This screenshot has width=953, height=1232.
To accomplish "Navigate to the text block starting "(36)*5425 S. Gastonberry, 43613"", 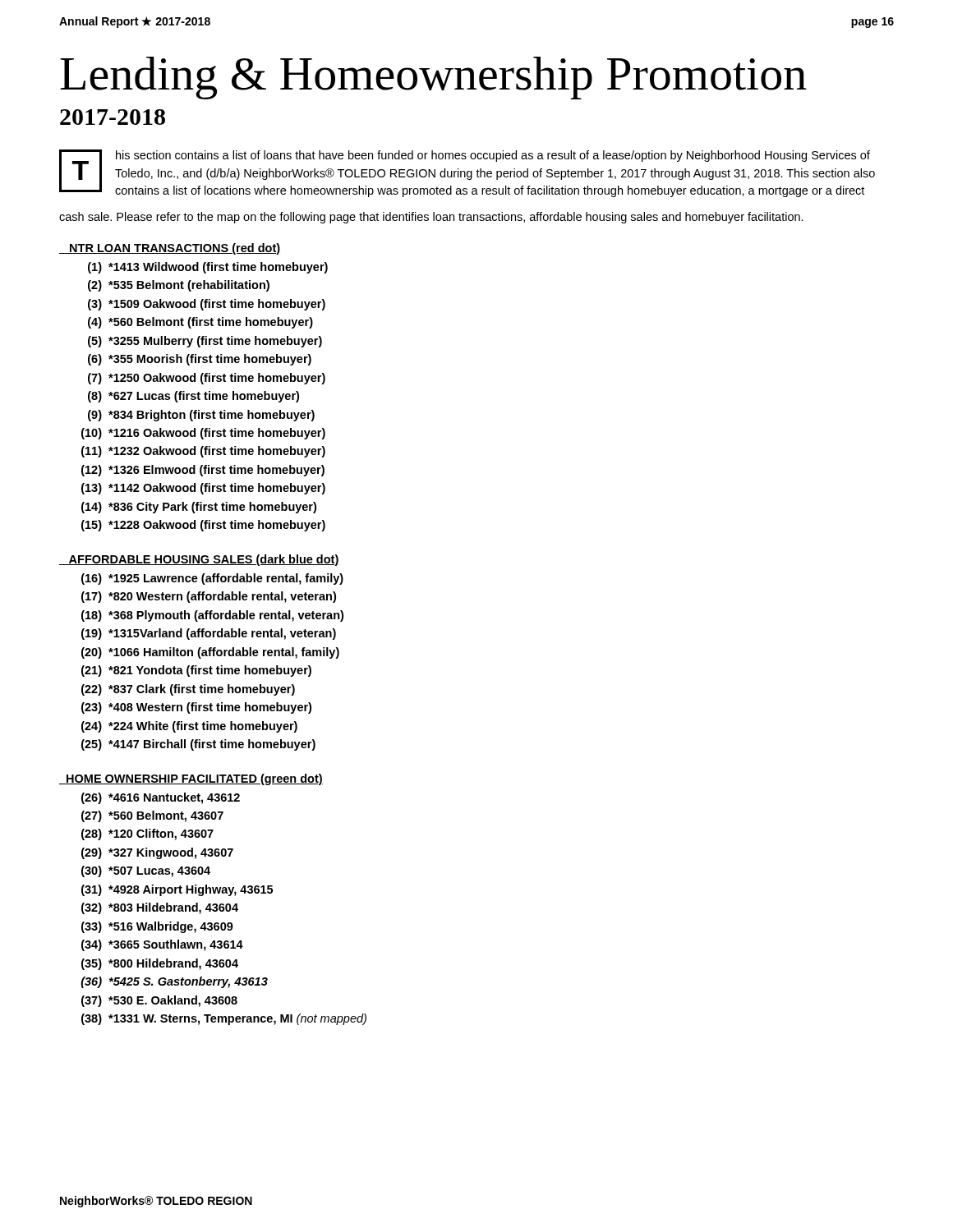I will 163,982.
